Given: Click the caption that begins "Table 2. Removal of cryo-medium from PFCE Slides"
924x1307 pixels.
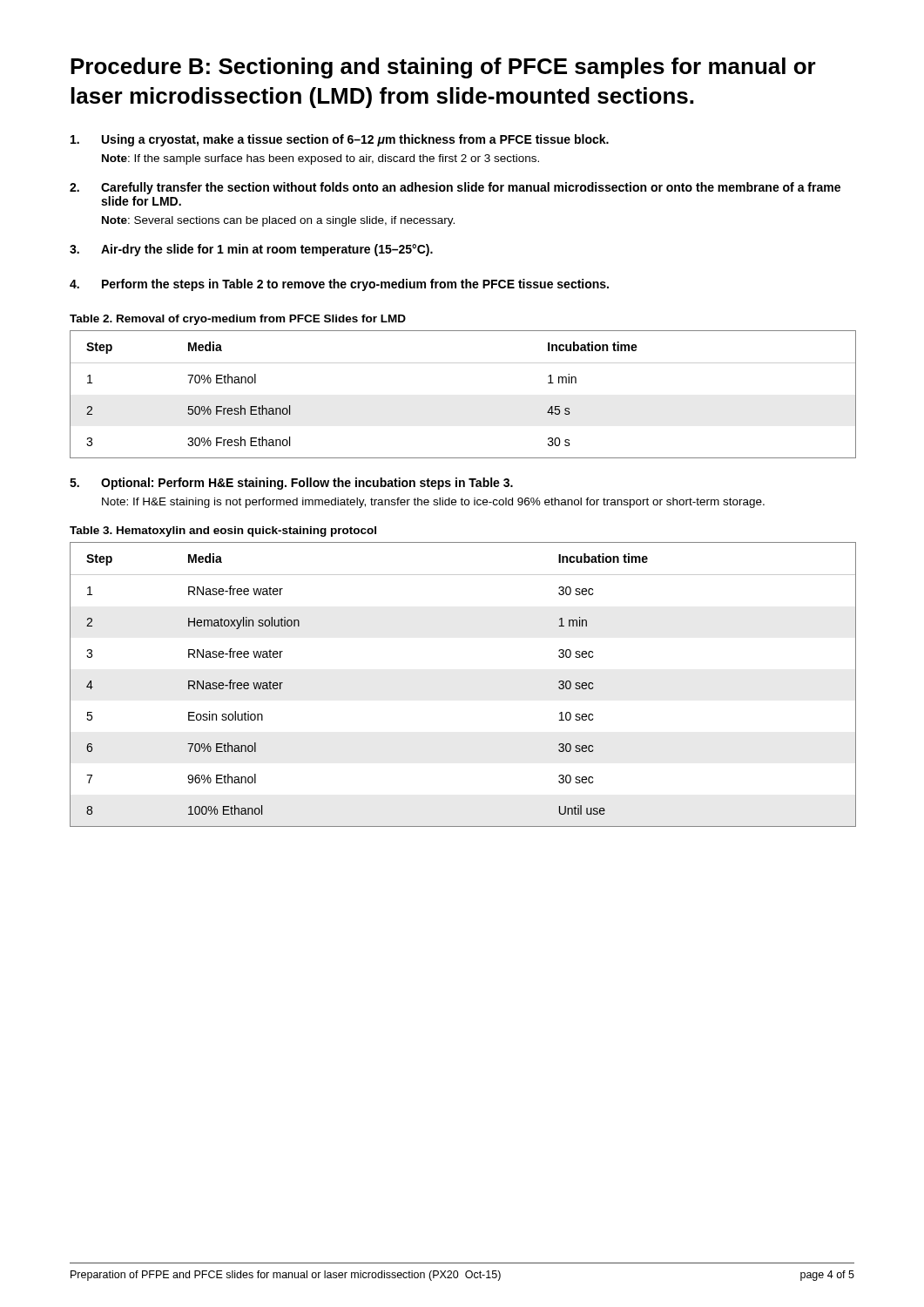Looking at the screenshot, I should tap(238, 318).
